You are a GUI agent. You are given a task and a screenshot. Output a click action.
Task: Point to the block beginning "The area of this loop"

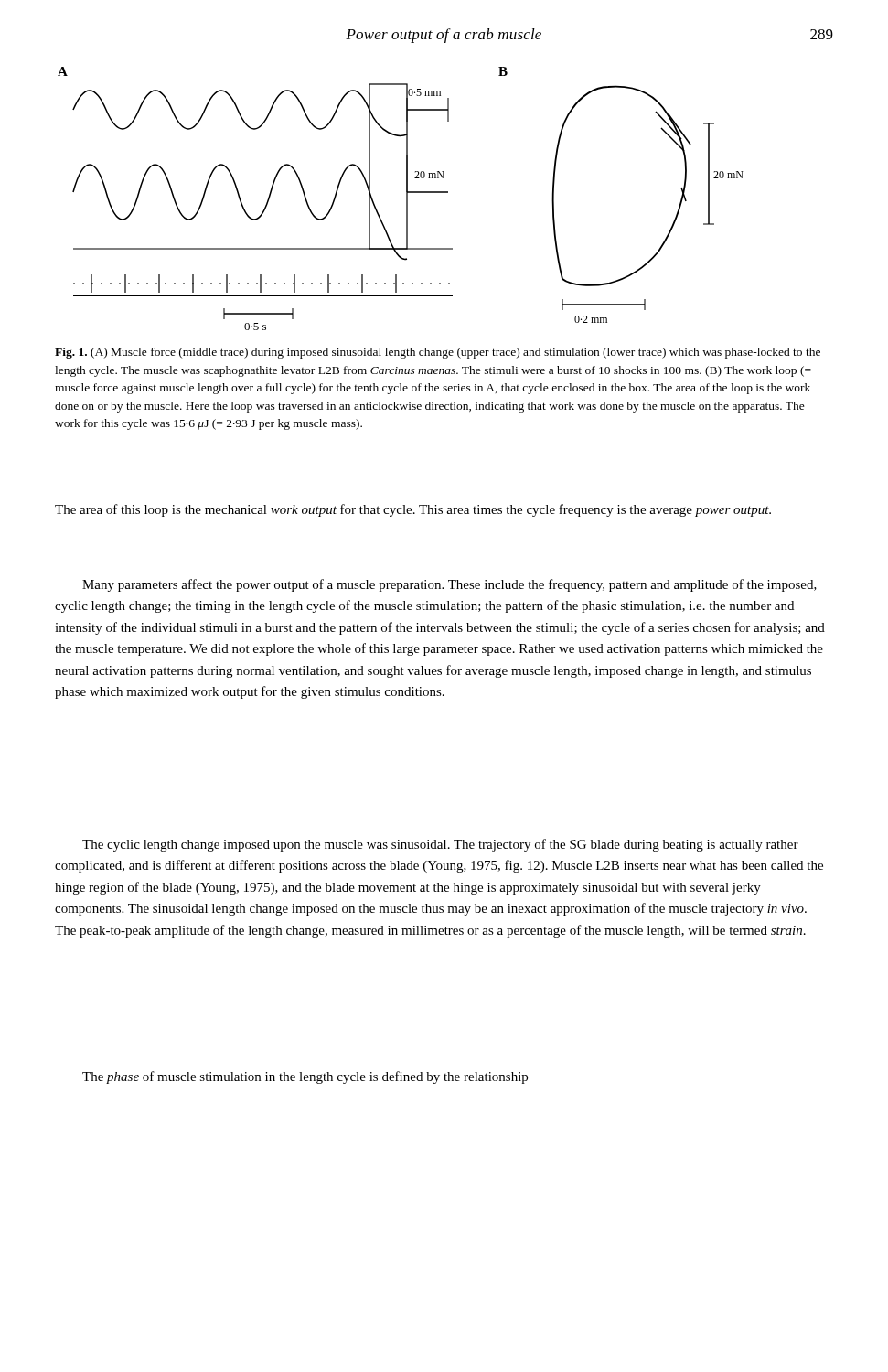(x=413, y=509)
